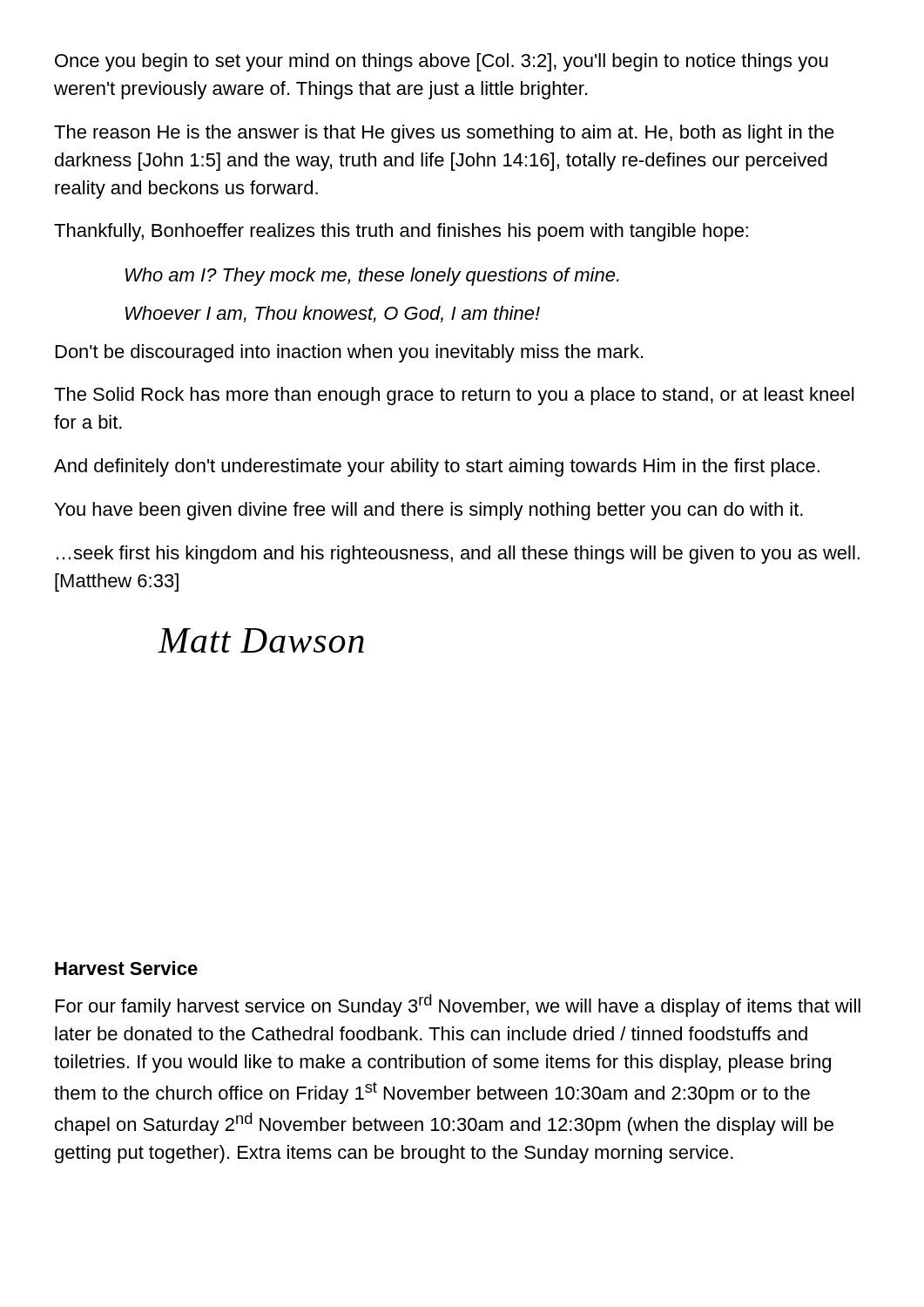Click on the text block with the text "…seek first his kingdom"
This screenshot has height=1307, width=924.
pyautogui.click(x=458, y=567)
